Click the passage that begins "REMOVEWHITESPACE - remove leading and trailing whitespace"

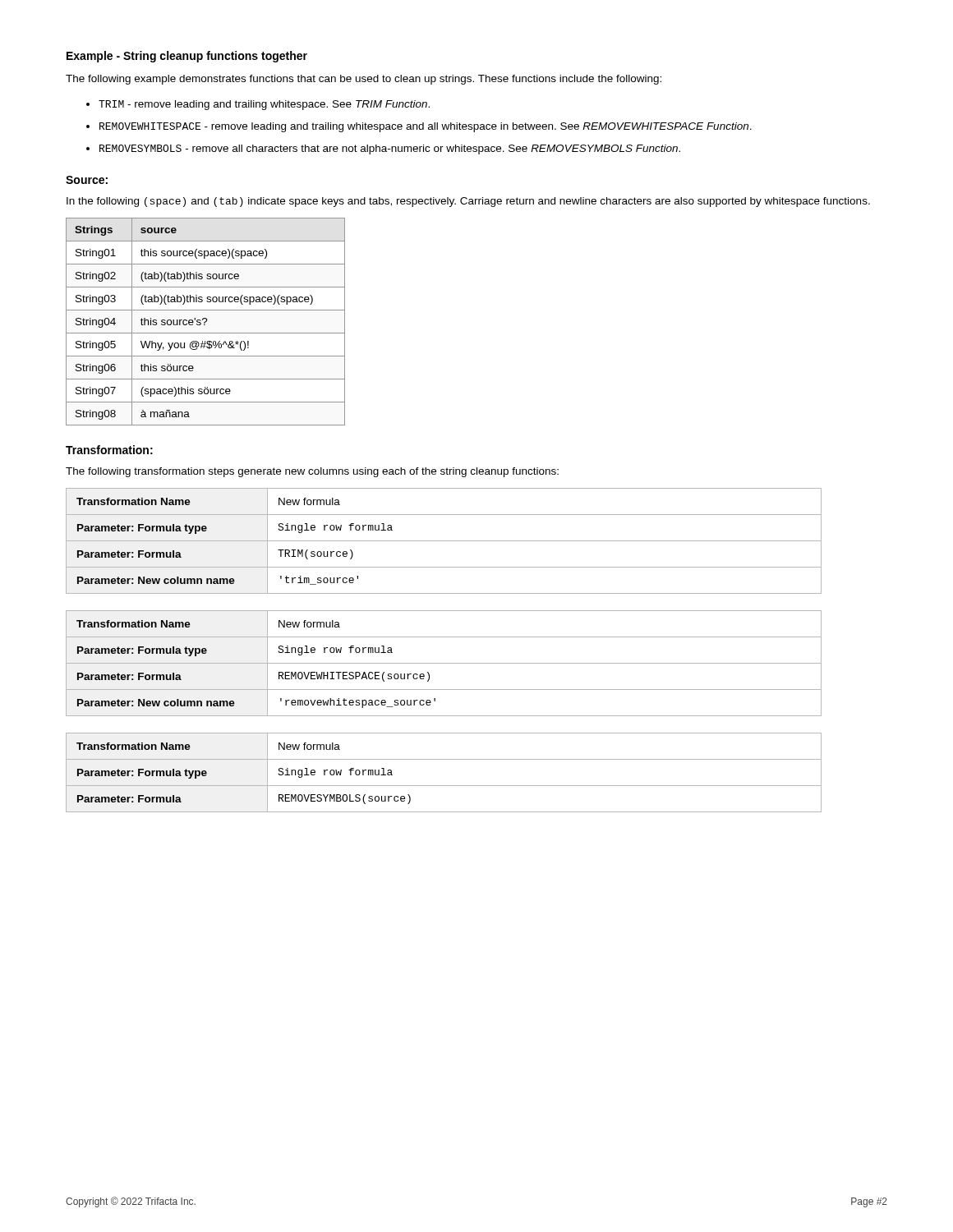[425, 127]
